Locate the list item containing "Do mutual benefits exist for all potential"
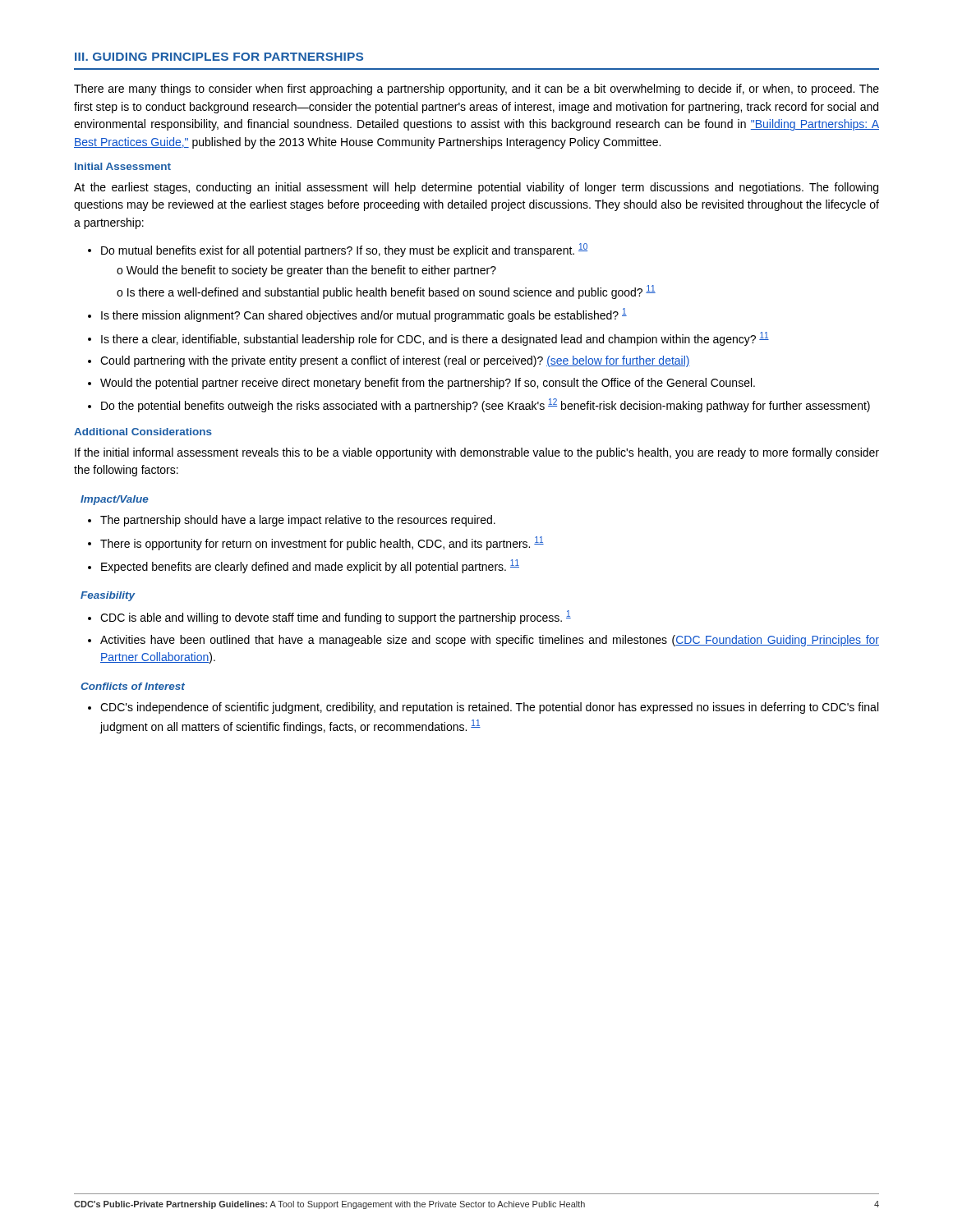 click(490, 272)
